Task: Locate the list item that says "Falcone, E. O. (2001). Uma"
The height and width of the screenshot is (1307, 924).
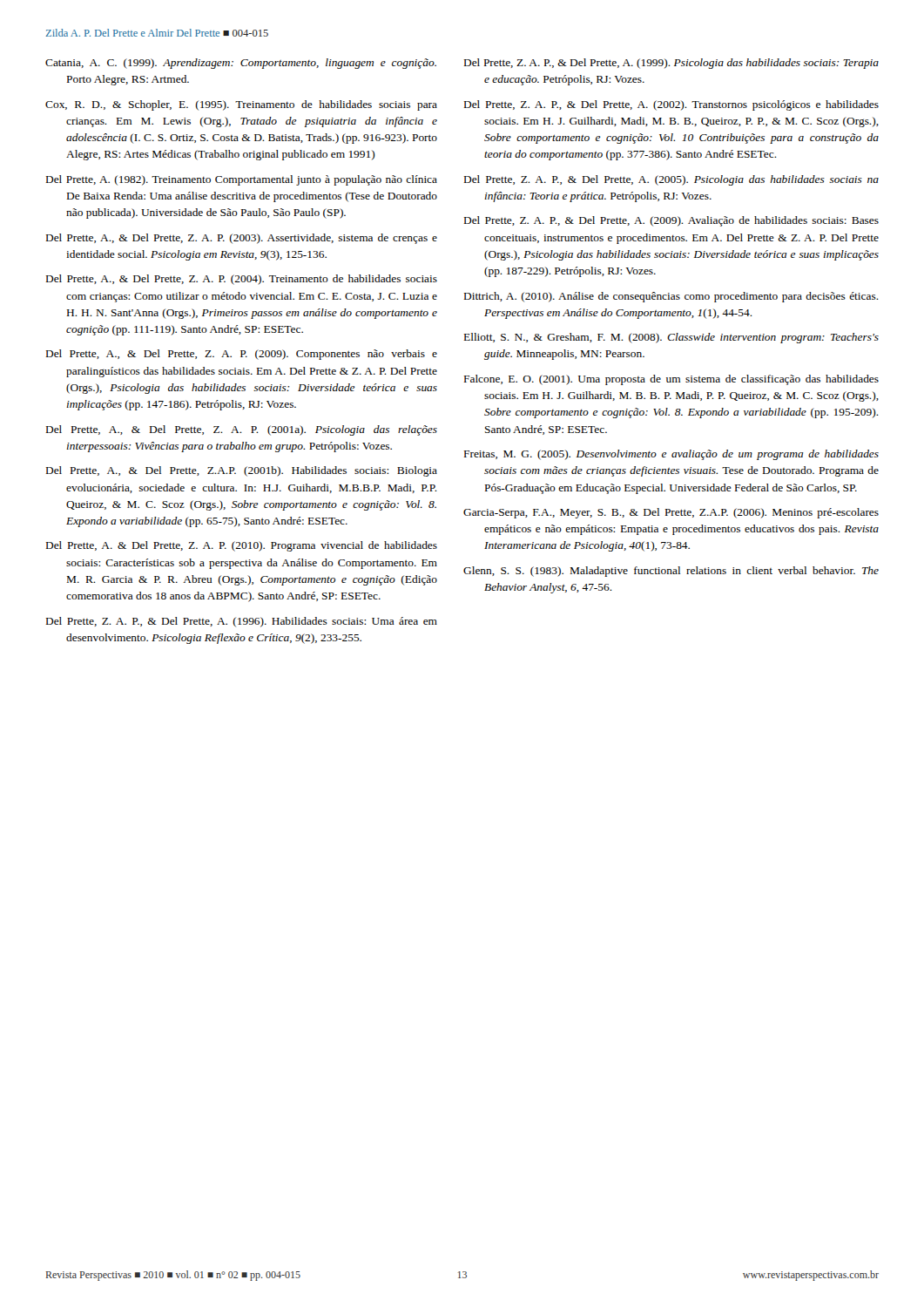Action: point(671,404)
